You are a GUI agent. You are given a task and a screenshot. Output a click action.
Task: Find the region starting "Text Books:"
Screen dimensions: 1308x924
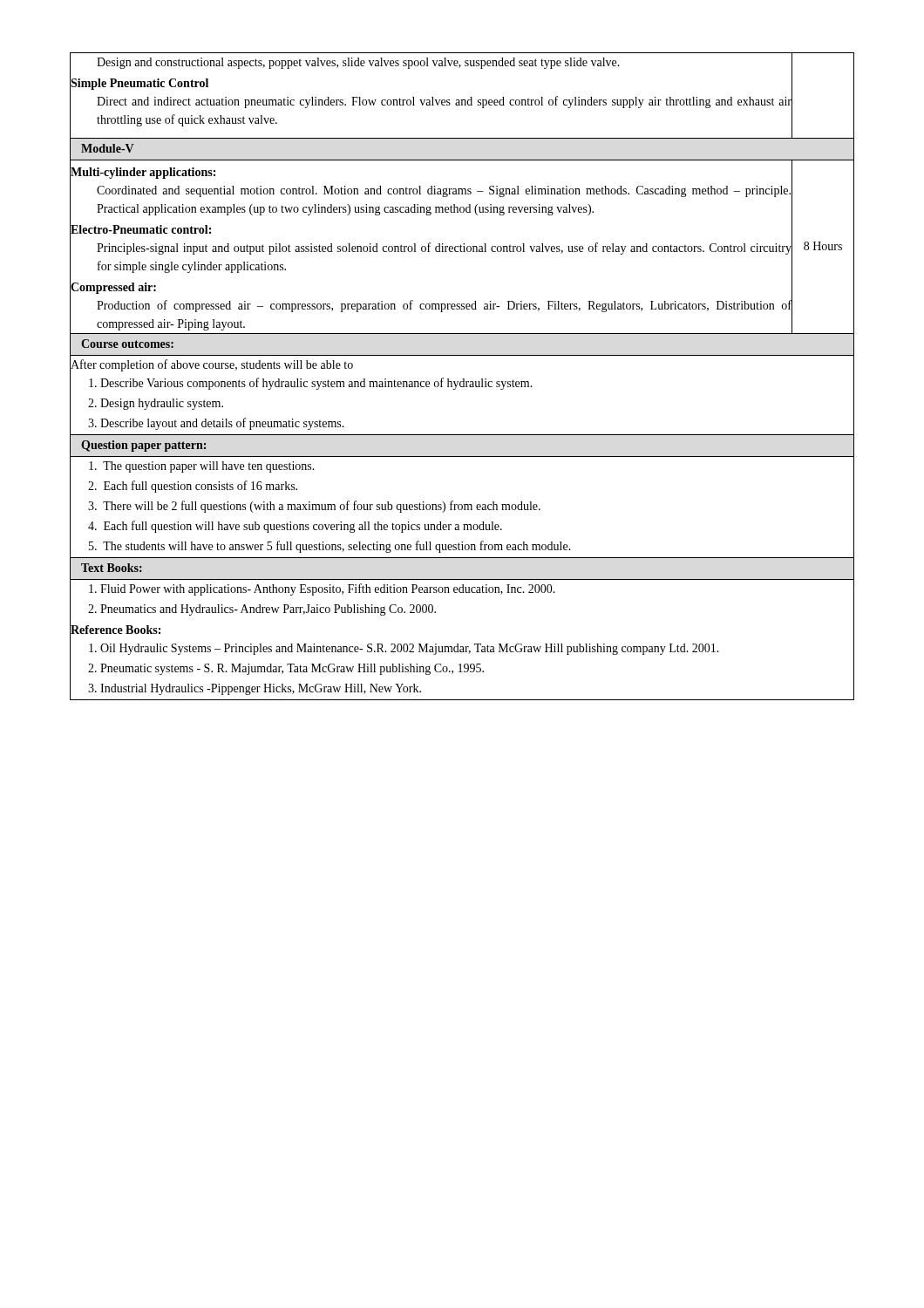coord(112,568)
